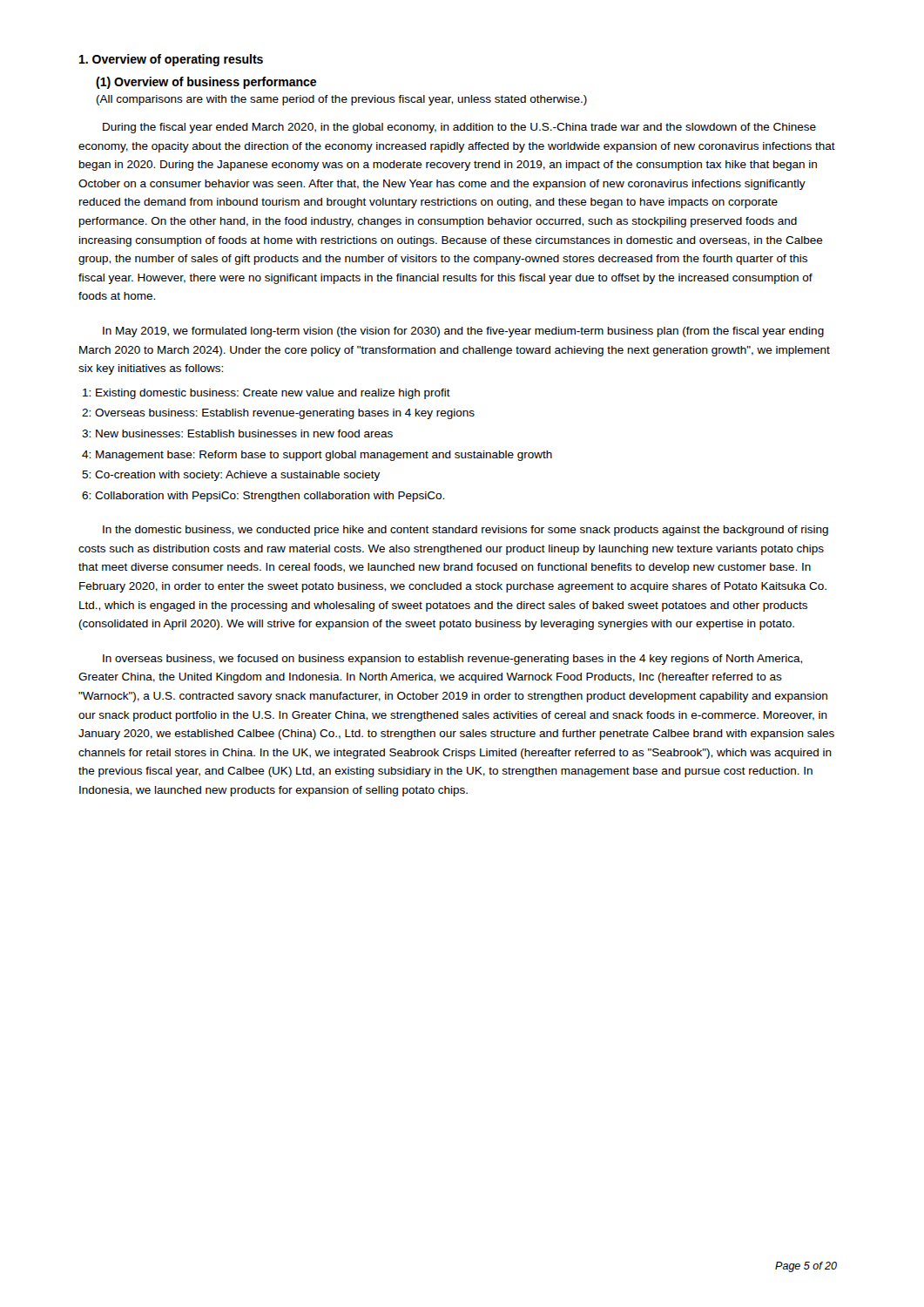The width and height of the screenshot is (924, 1307).
Task: Where is the passage that starts "In May 2019, we formulated long-term vision (the"?
Action: (x=454, y=349)
